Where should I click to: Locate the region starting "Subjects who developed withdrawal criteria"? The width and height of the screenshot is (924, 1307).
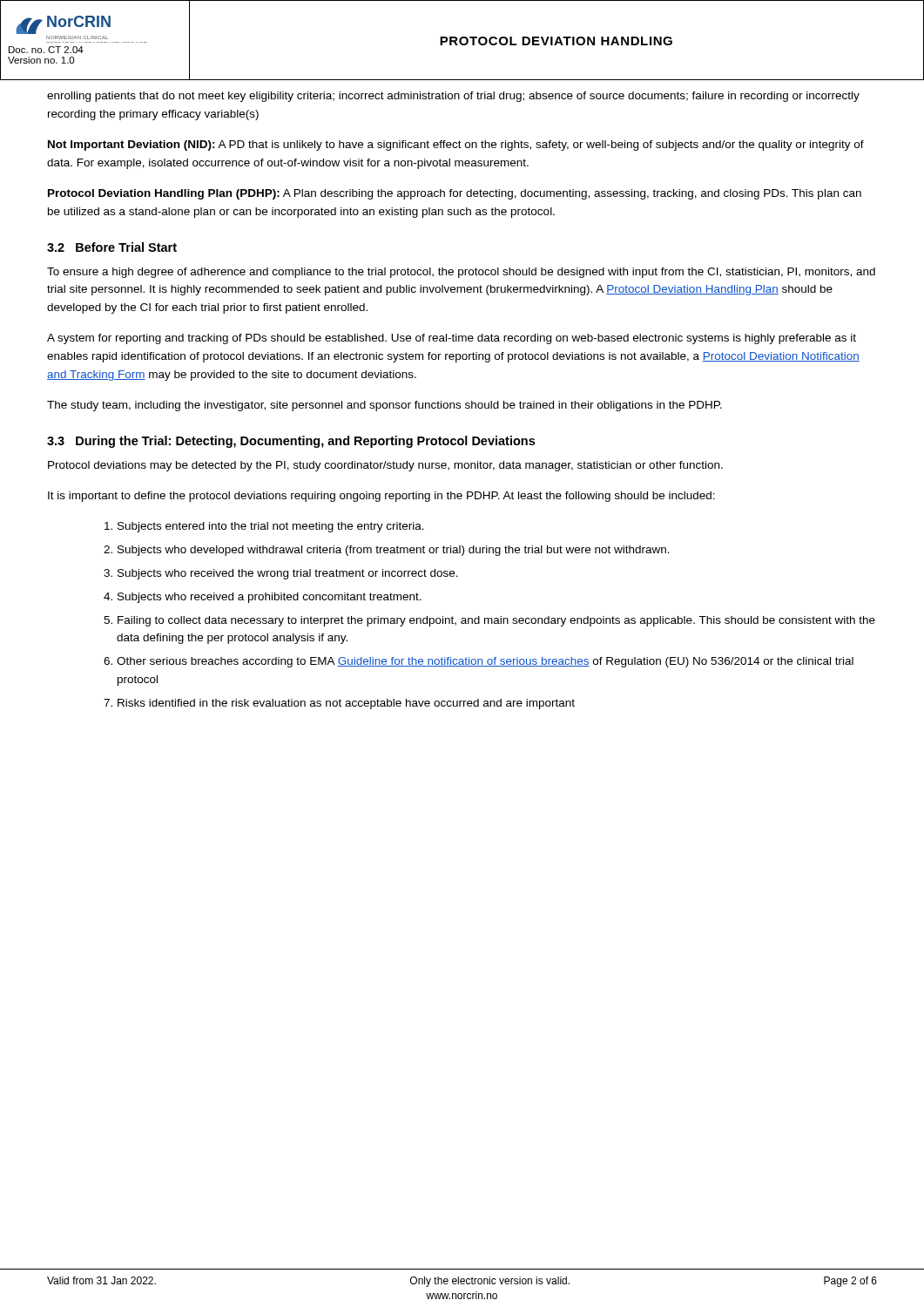pyautogui.click(x=393, y=549)
